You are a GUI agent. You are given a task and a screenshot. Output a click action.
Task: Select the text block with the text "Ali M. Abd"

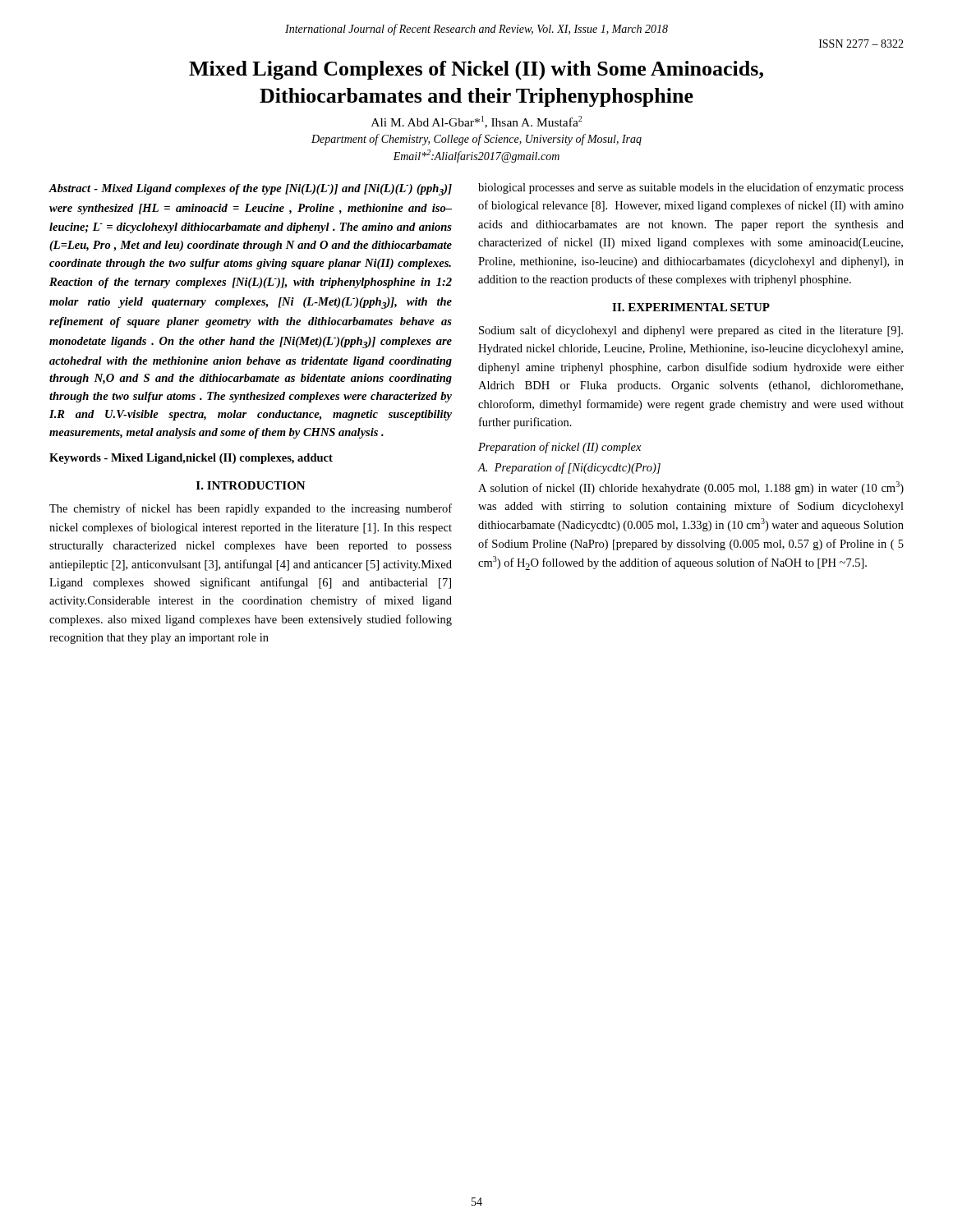[476, 122]
